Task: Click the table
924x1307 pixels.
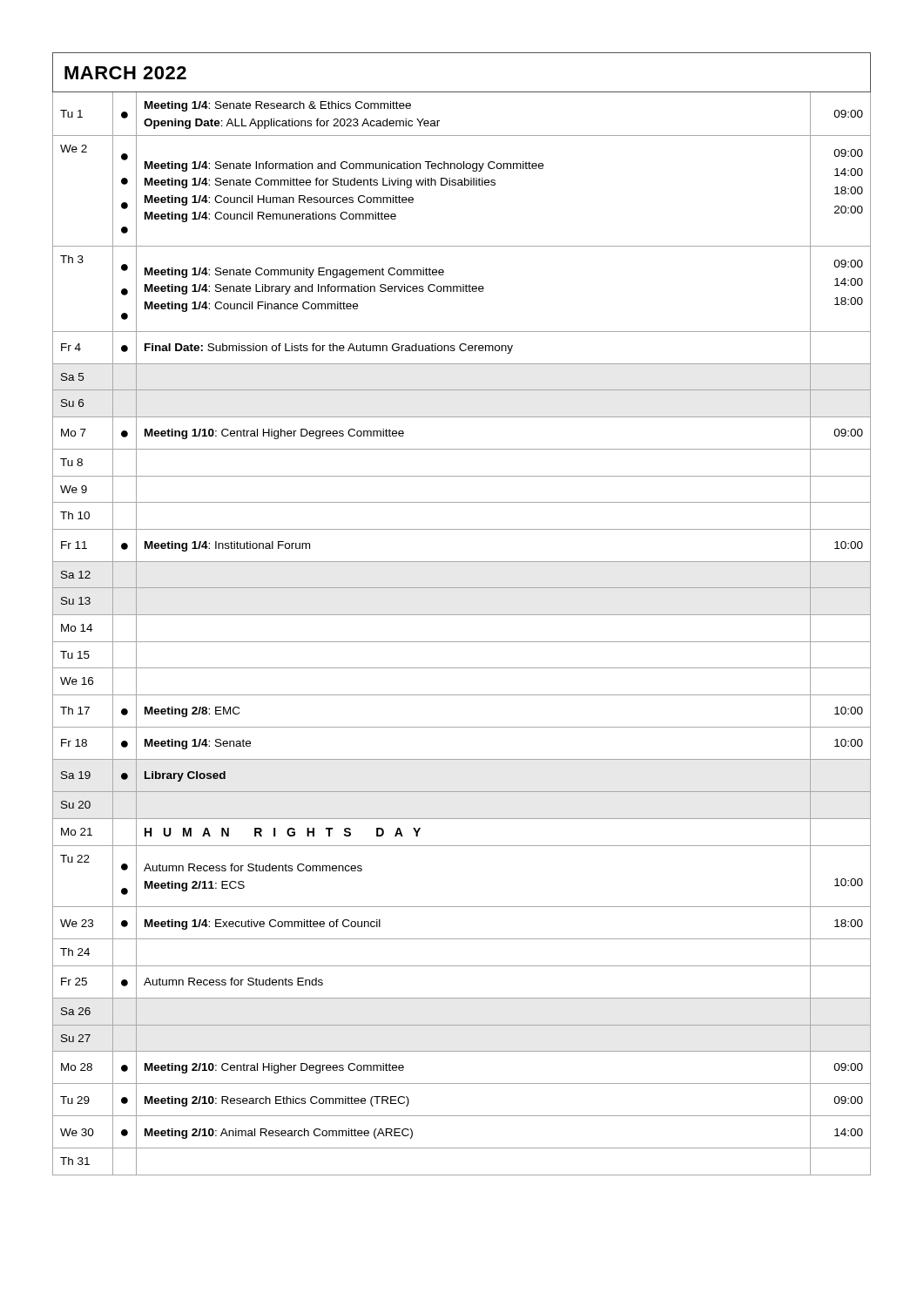Action: point(462,614)
